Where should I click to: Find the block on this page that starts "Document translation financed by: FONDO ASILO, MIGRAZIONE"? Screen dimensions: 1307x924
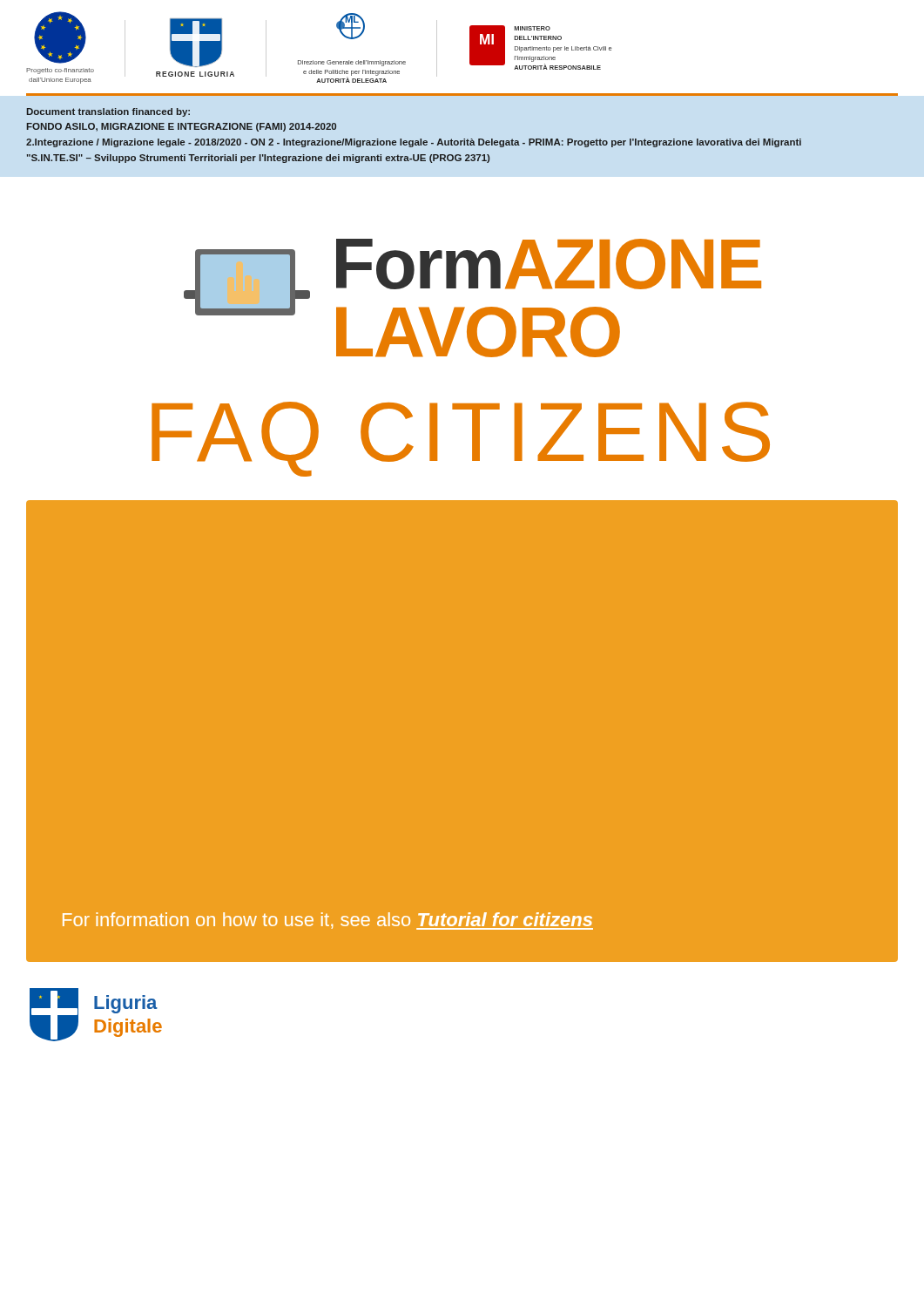point(414,134)
